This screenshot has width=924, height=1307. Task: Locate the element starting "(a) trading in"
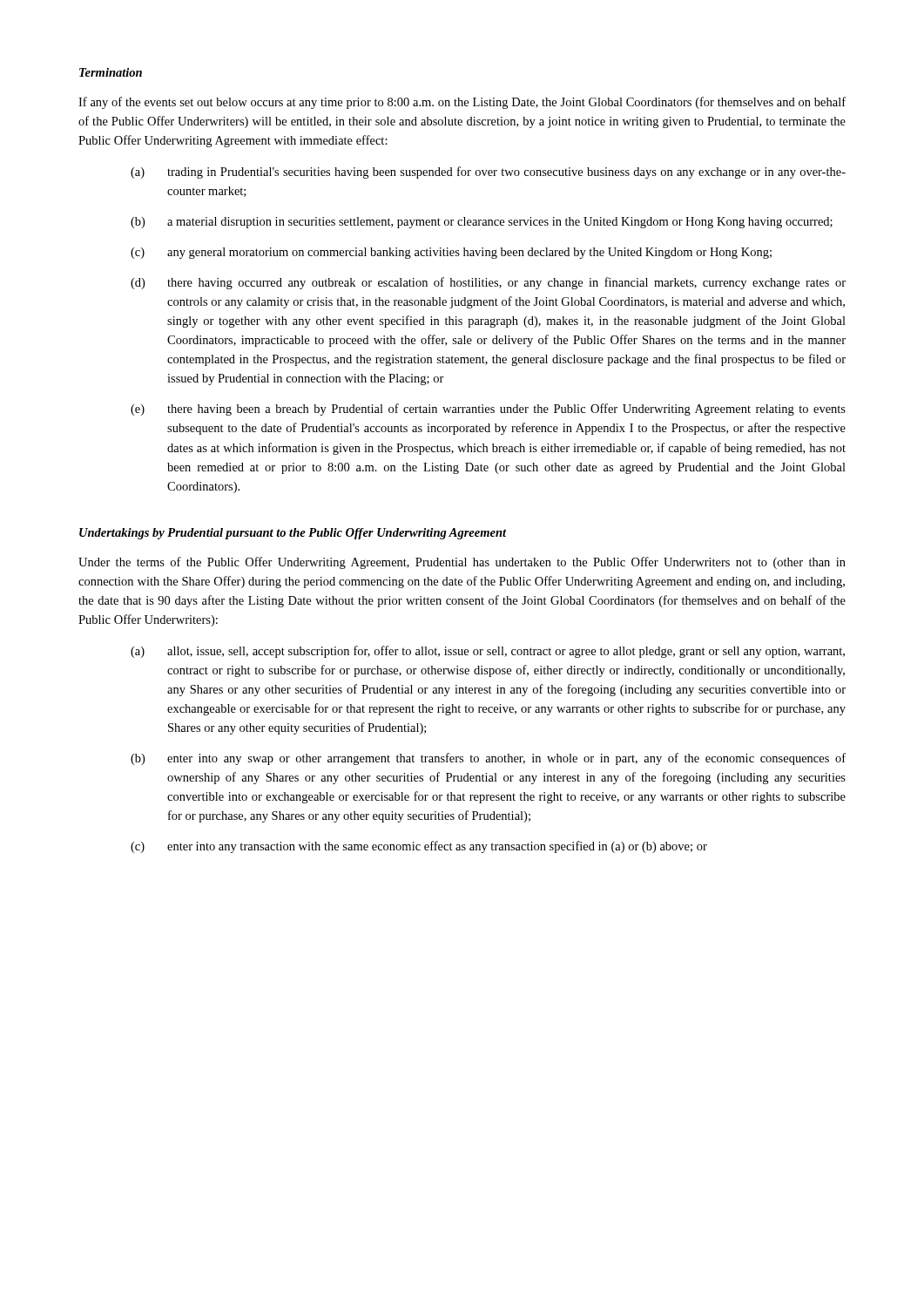click(x=488, y=181)
